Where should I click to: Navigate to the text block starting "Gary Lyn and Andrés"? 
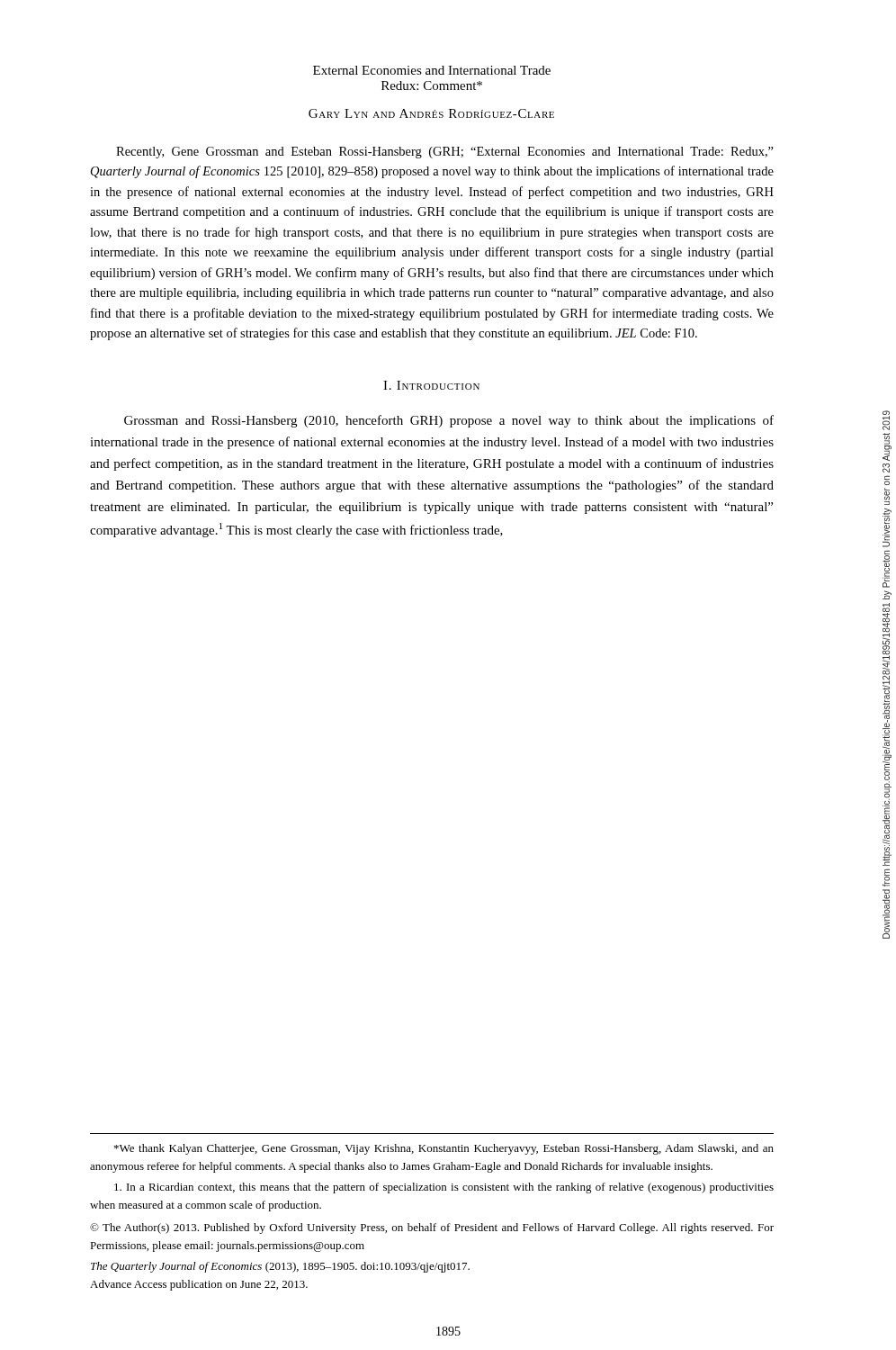[x=432, y=113]
